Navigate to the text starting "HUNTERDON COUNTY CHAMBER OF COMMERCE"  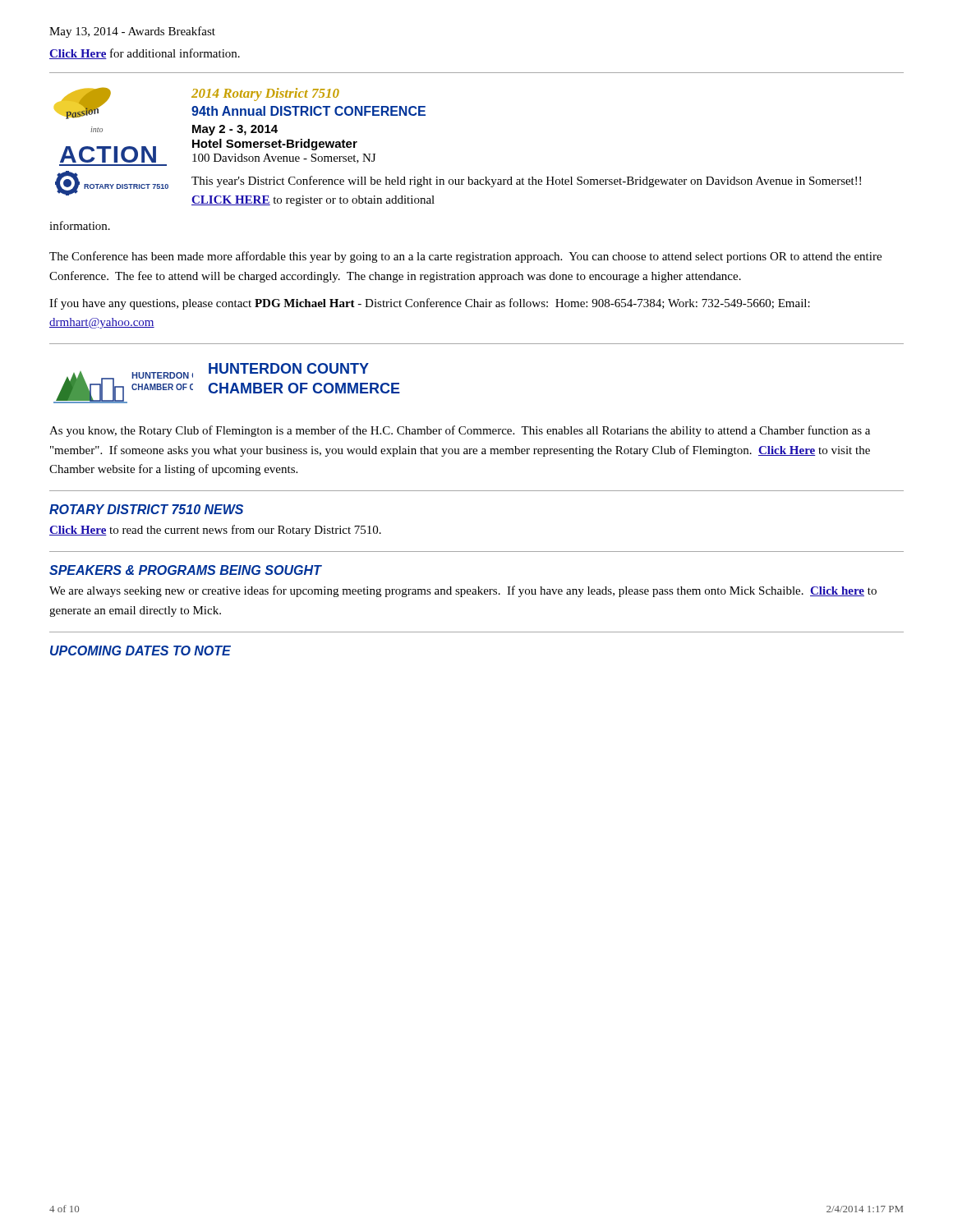pos(289,368)
